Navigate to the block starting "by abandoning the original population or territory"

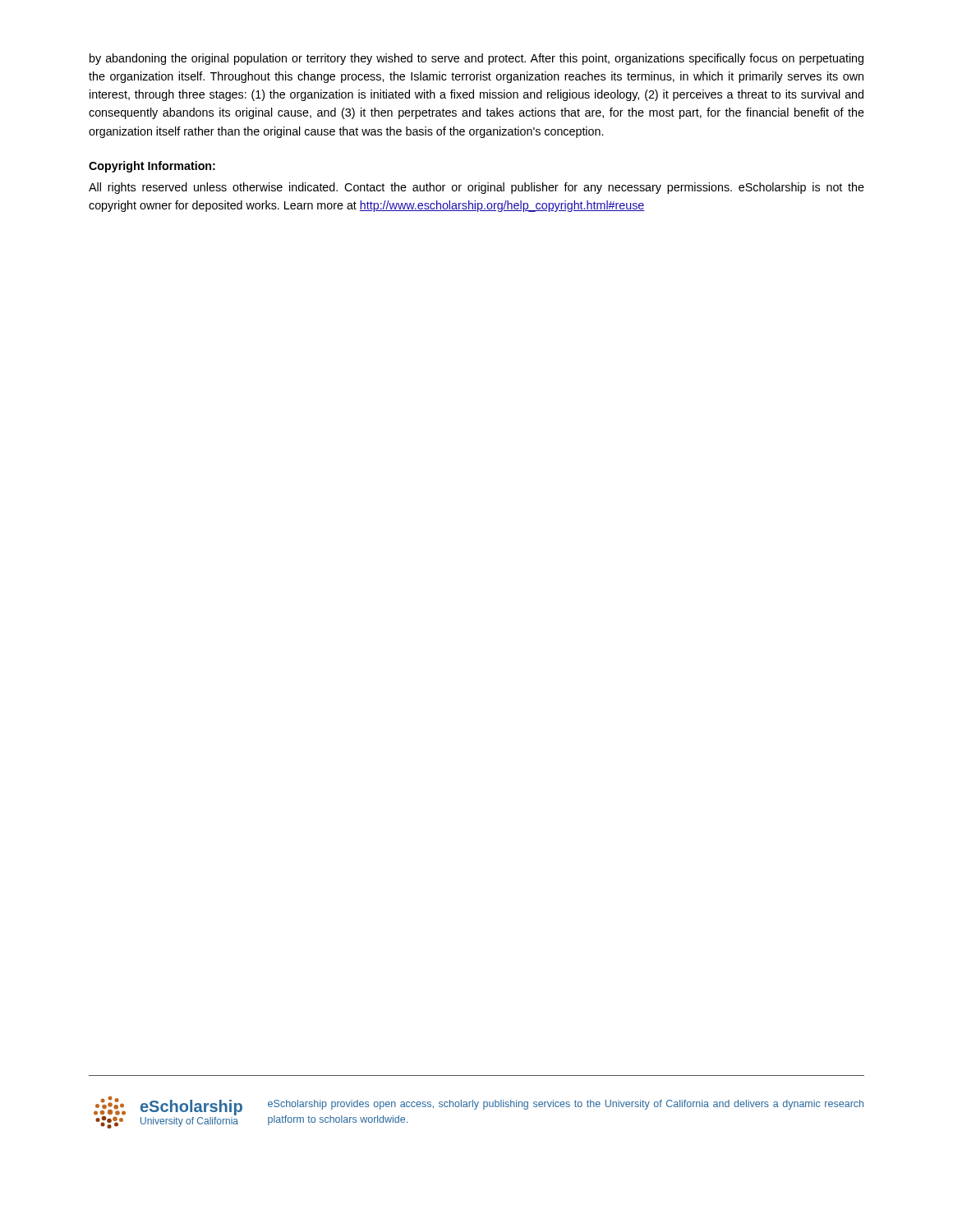(x=476, y=95)
